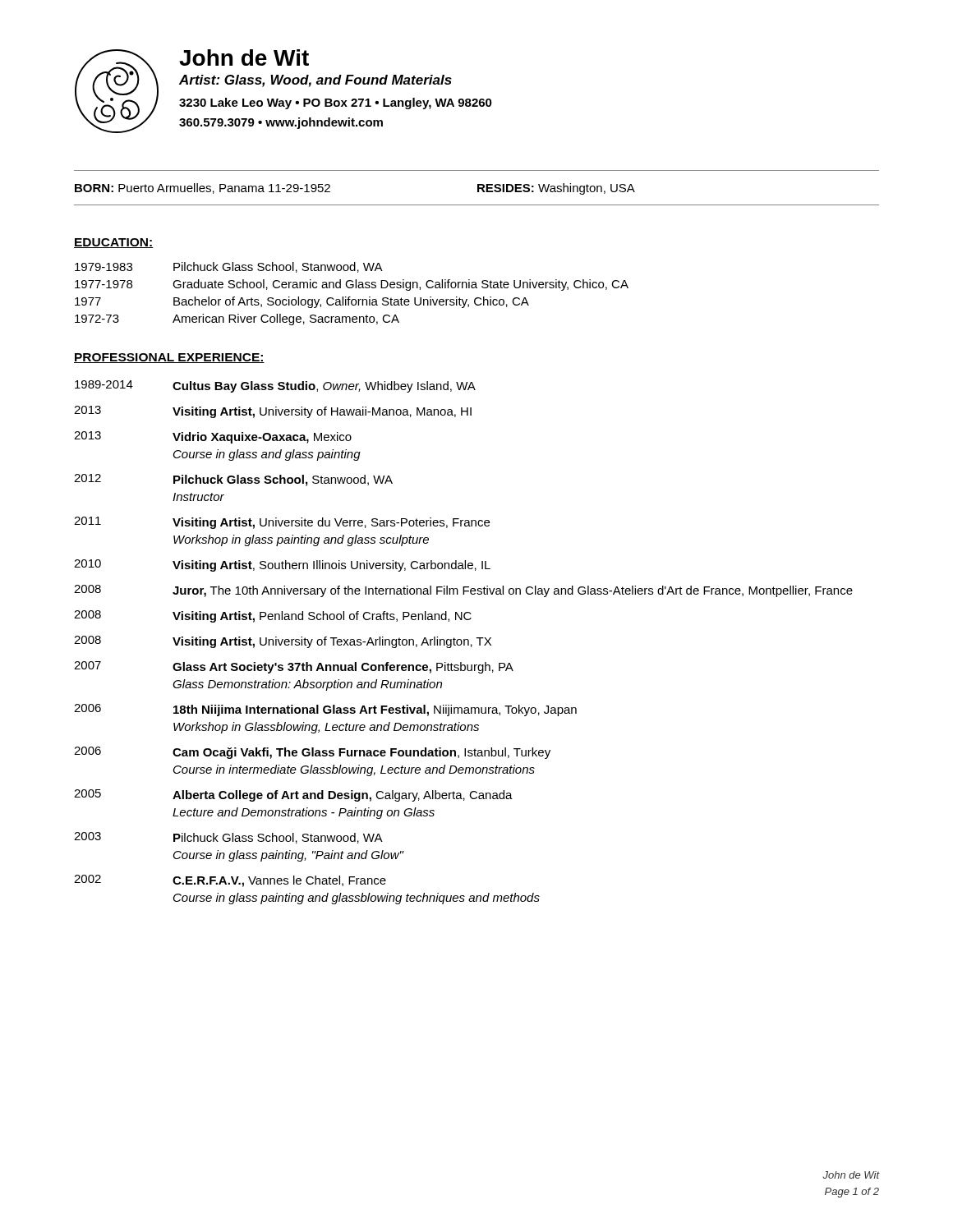Locate the table with the text "Visiting Artist, University of"
This screenshot has height=1232, width=953.
coord(476,642)
